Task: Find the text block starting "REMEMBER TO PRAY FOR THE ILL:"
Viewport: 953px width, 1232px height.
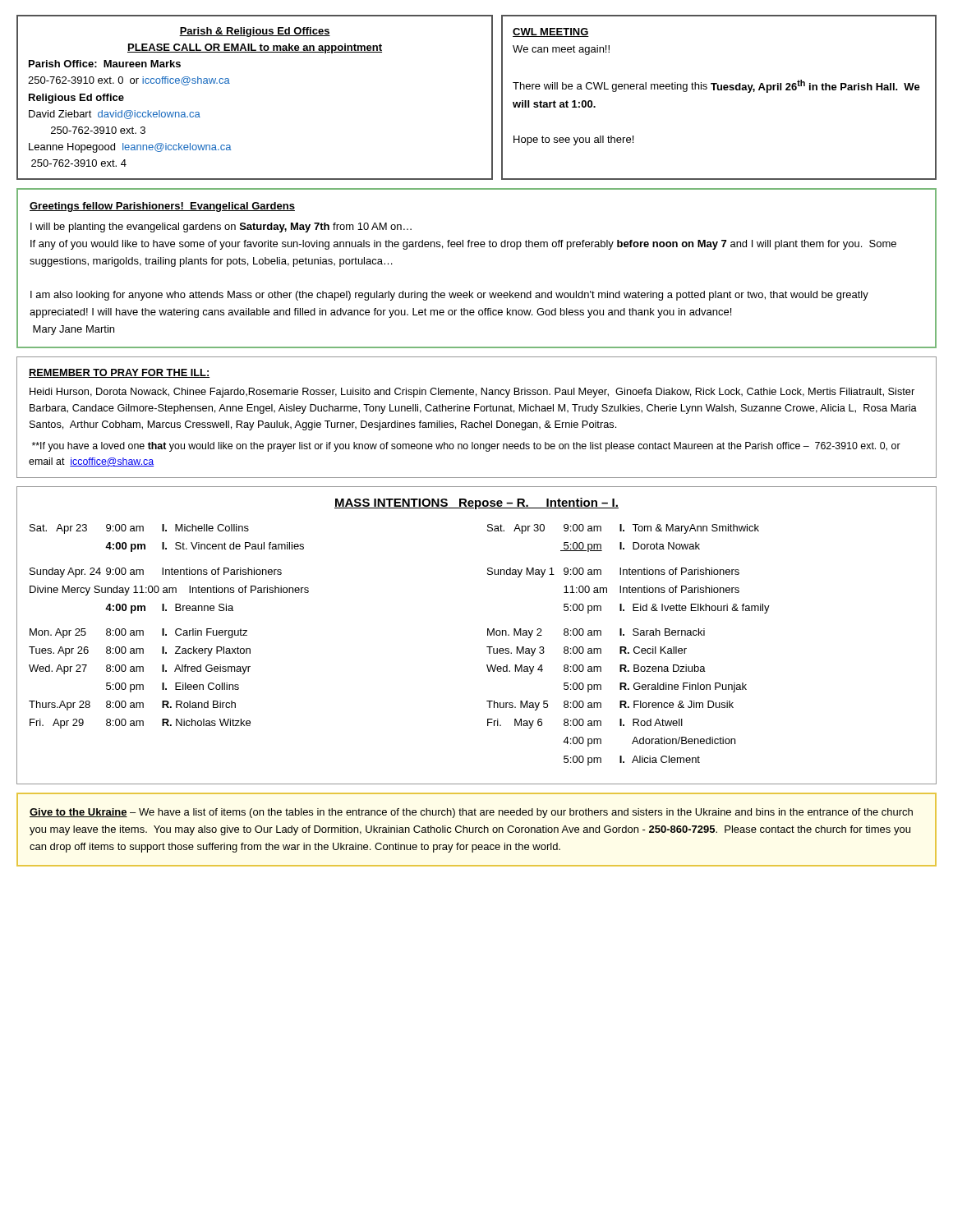Action: click(x=119, y=372)
